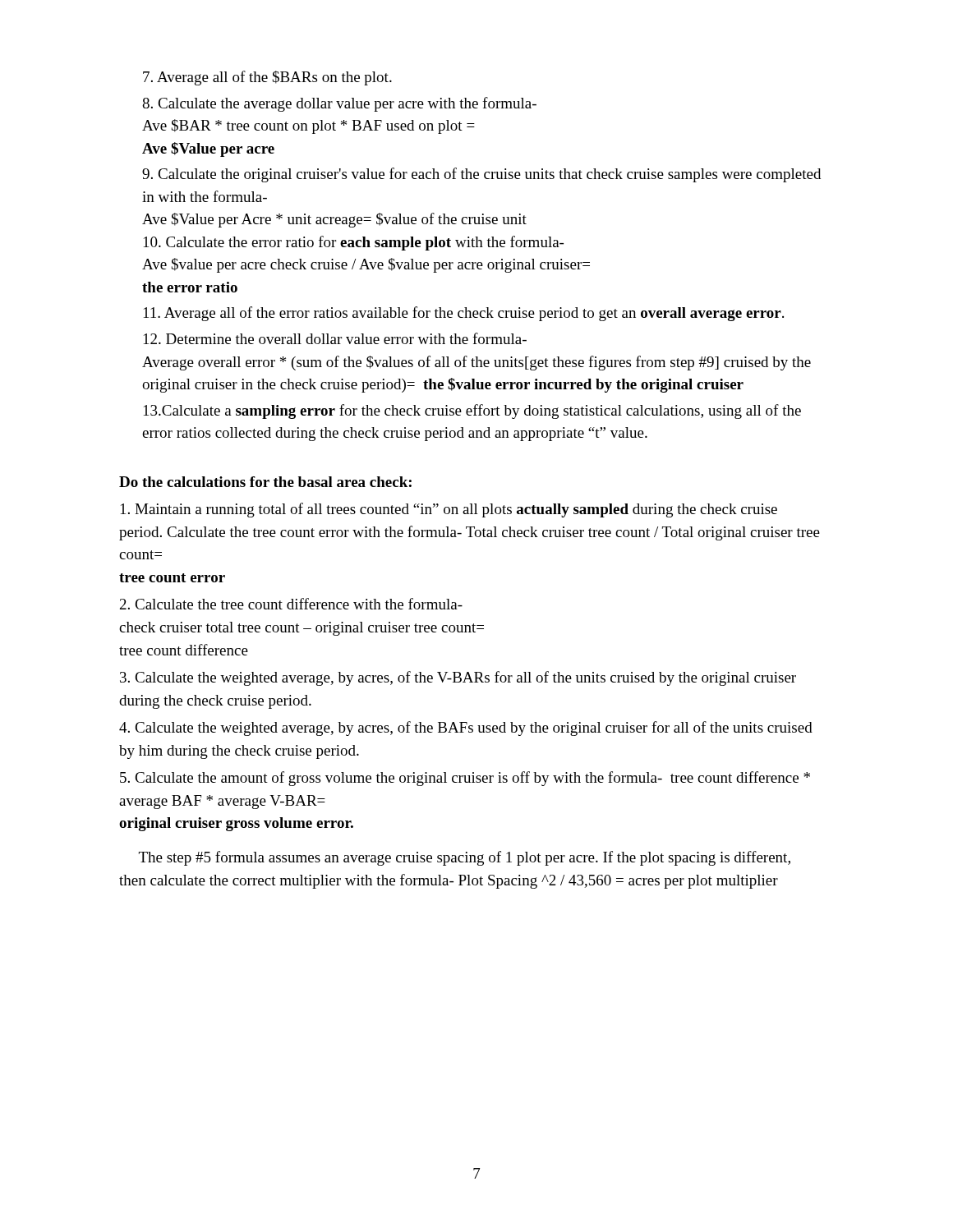This screenshot has width=953, height=1232.
Task: Point to the region starting "The step #5 formula assumes an average"
Action: pyautogui.click(x=455, y=868)
